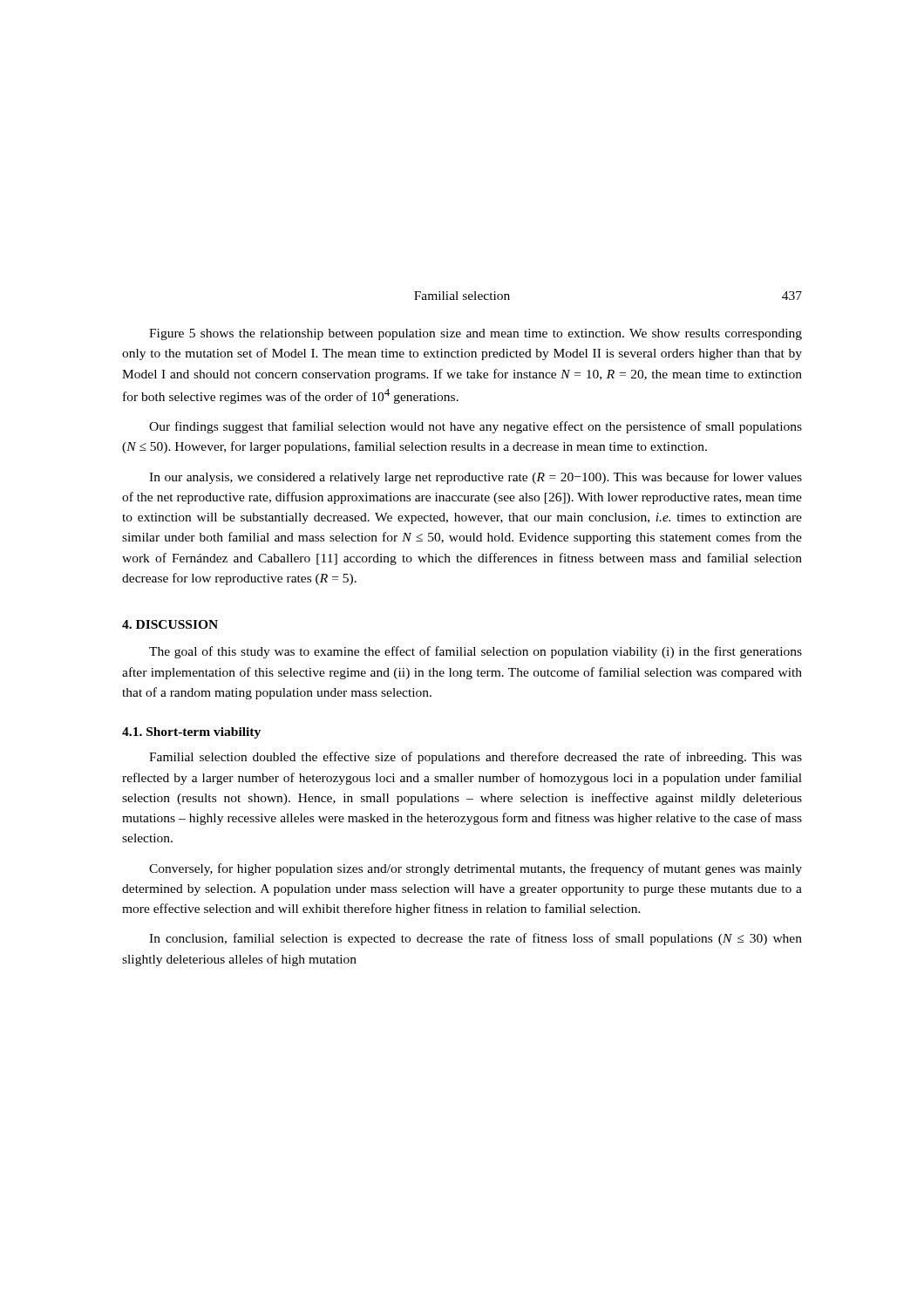The image size is (924, 1308).
Task: Find the section header containing "4. DISCUSSION"
Action: pyautogui.click(x=170, y=624)
